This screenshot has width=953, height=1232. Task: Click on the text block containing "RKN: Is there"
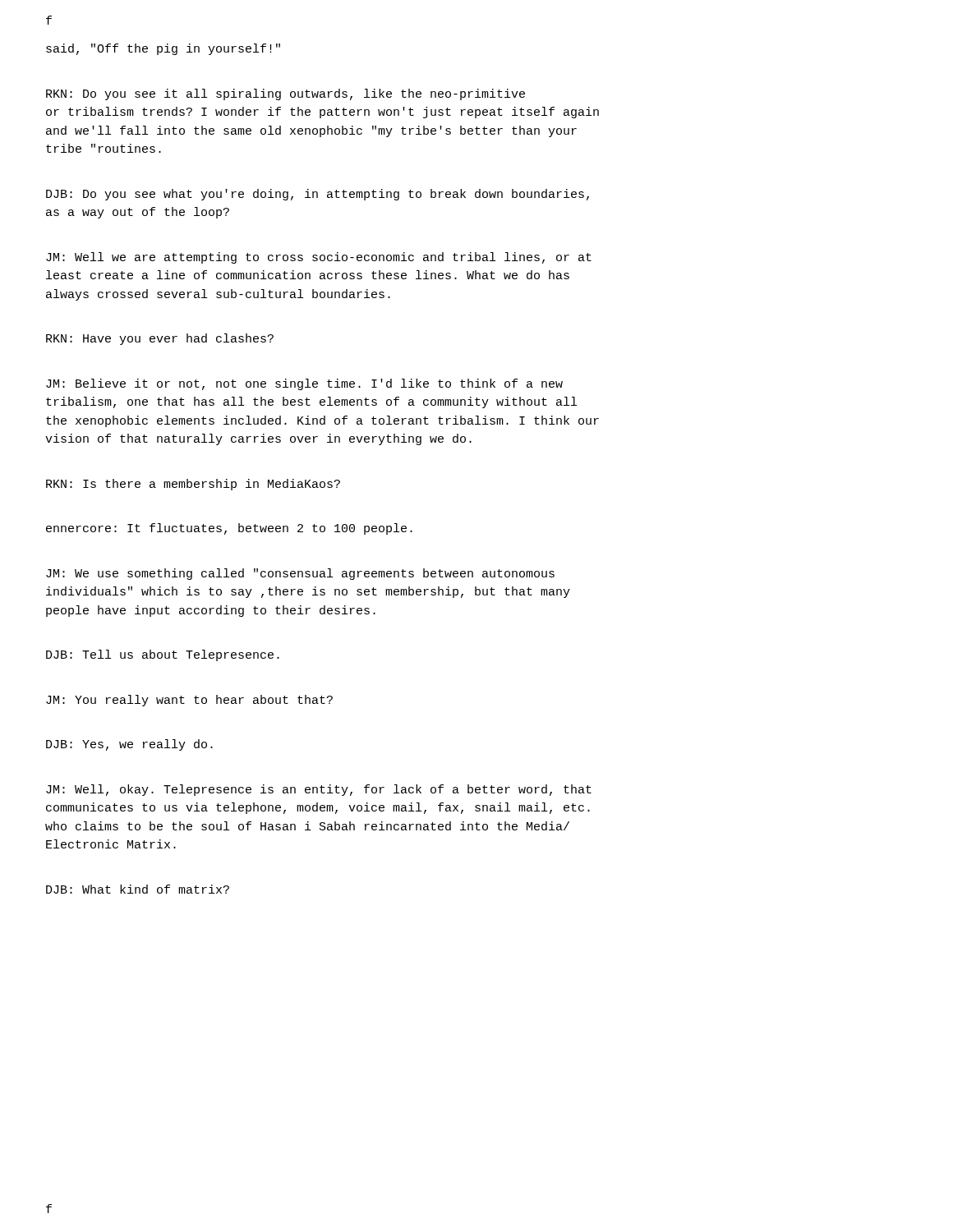(193, 485)
